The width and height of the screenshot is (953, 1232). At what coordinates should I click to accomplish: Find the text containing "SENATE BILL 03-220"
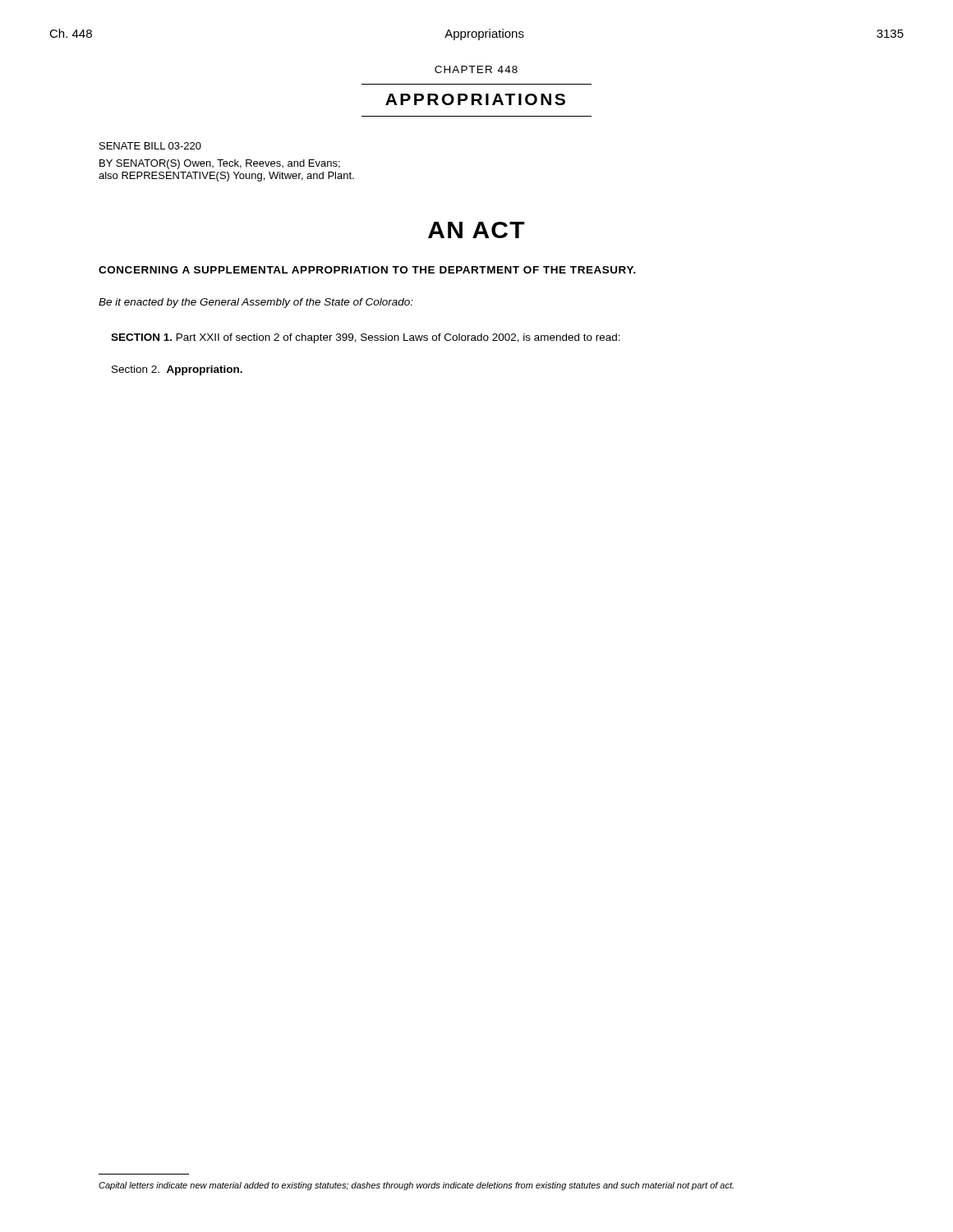(150, 146)
